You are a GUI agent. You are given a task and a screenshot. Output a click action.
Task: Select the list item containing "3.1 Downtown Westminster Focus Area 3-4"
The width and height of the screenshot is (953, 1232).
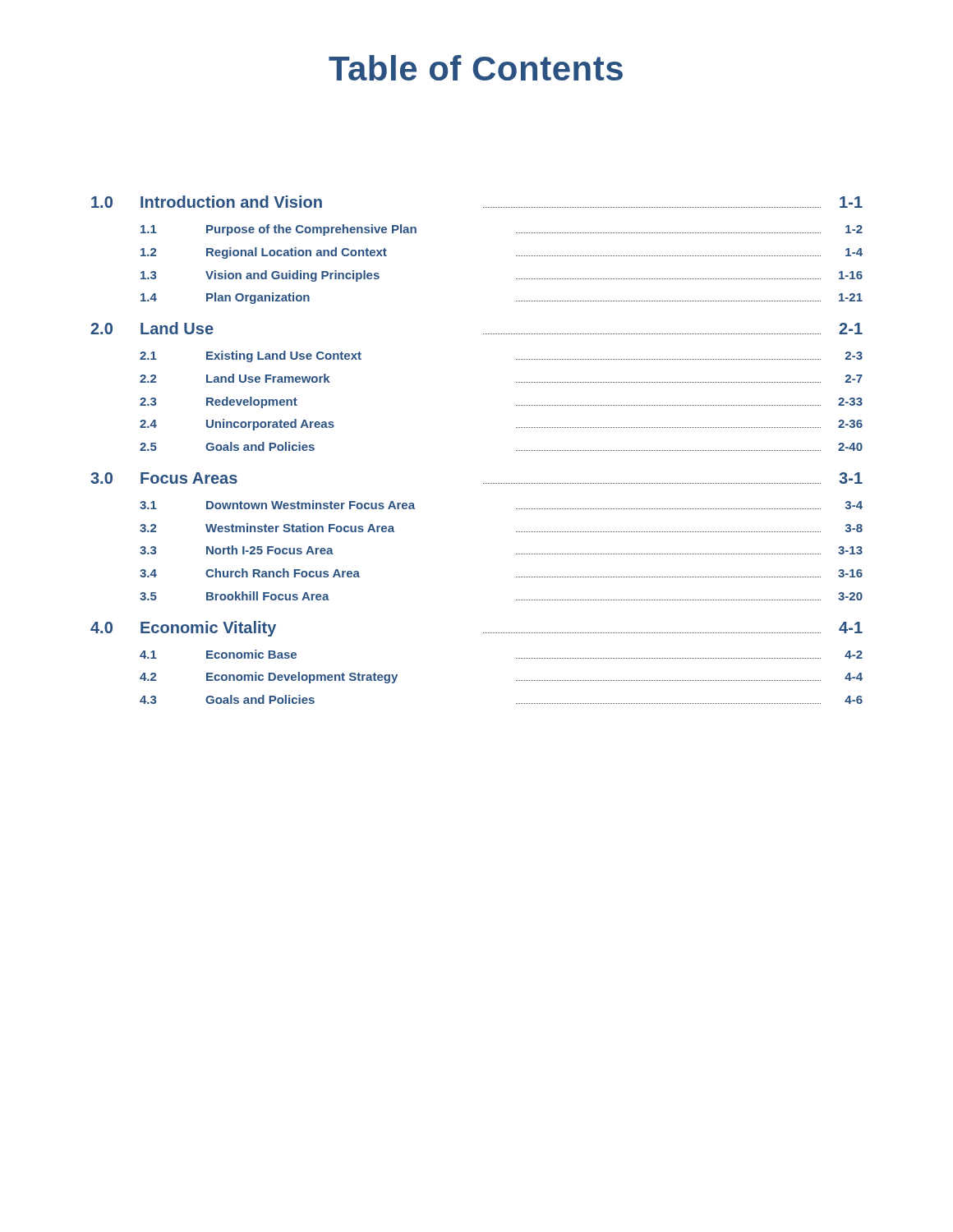click(143, 505)
